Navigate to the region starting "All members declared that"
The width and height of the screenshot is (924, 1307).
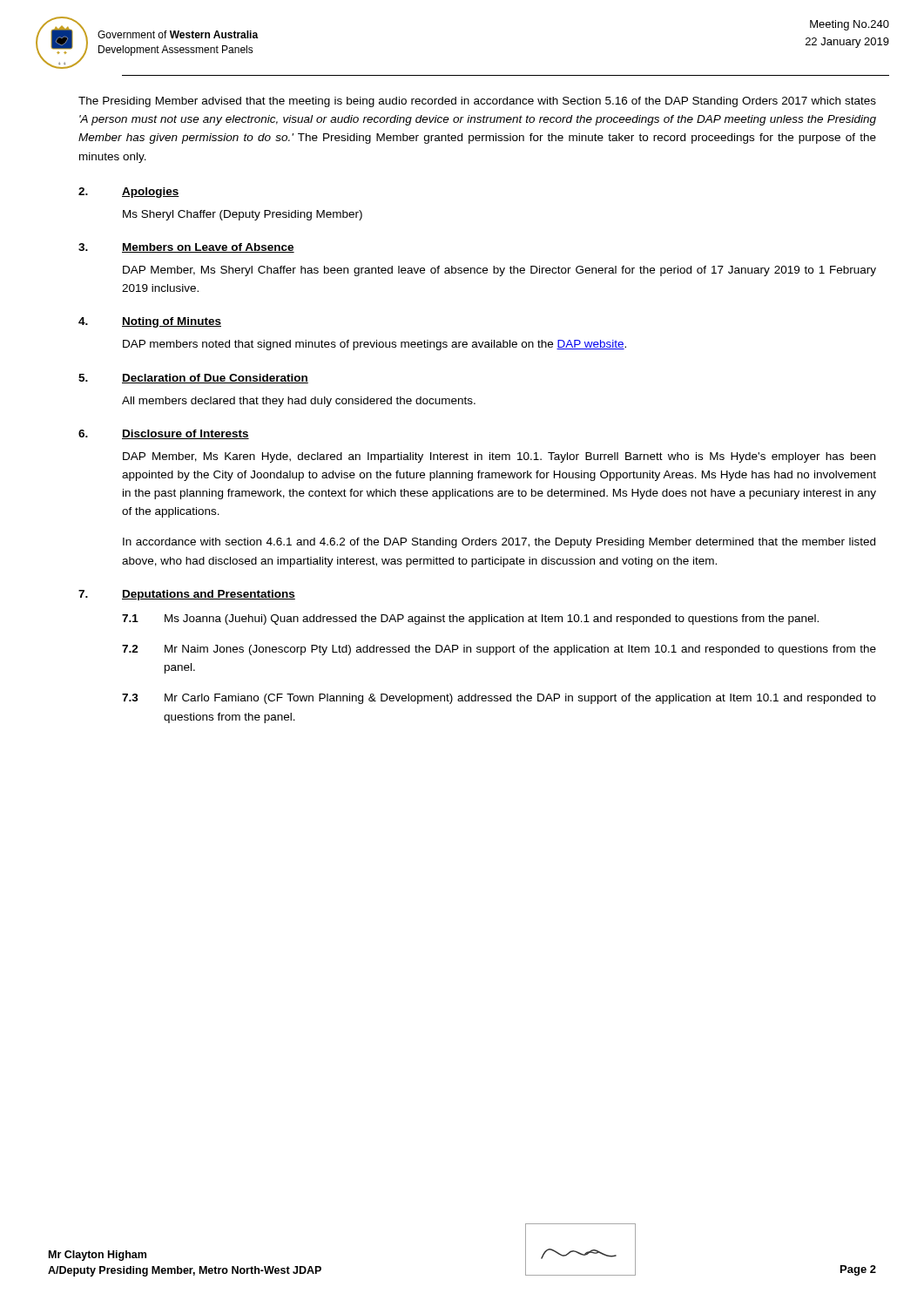[299, 400]
